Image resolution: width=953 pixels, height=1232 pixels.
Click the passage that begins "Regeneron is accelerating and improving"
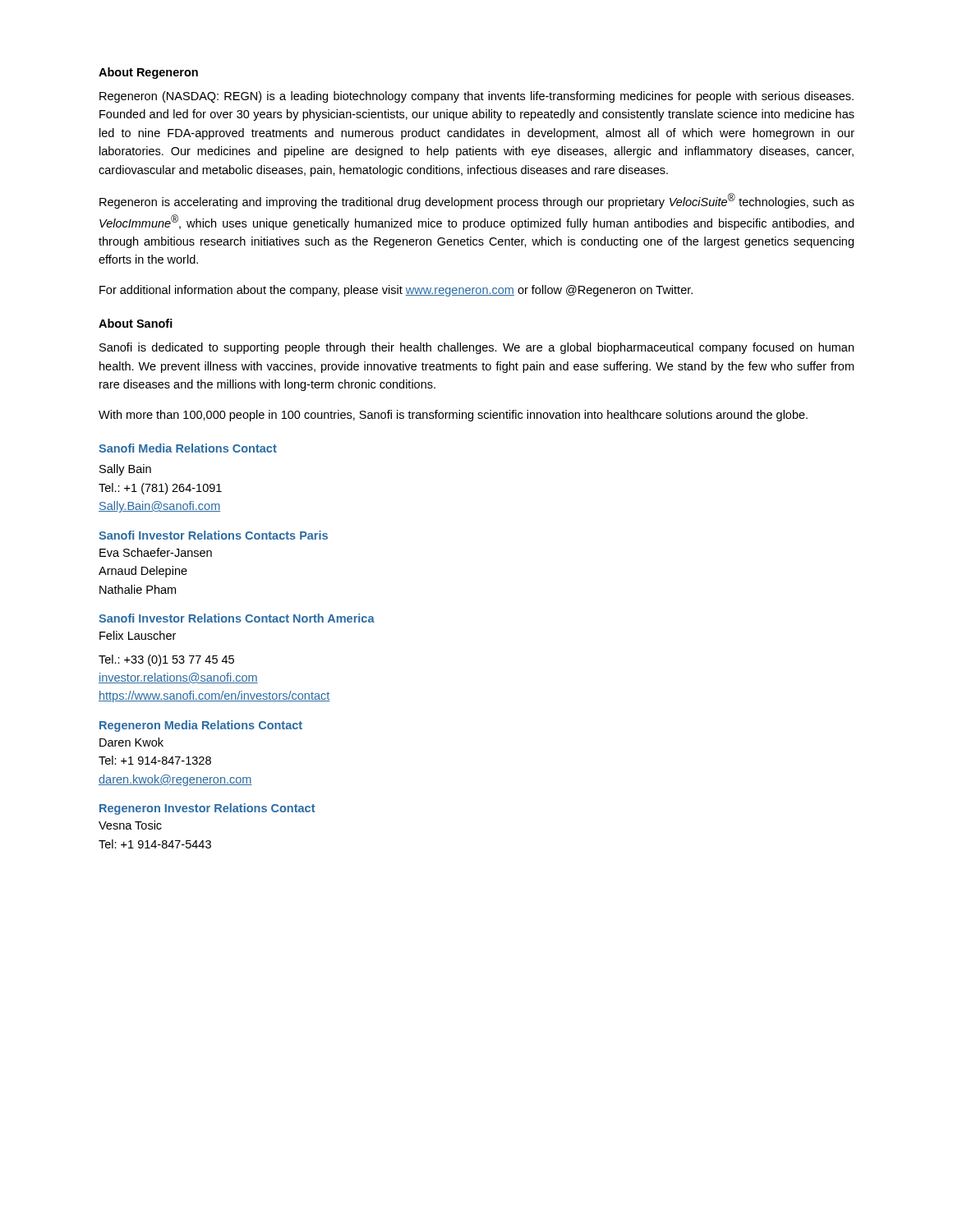[476, 229]
